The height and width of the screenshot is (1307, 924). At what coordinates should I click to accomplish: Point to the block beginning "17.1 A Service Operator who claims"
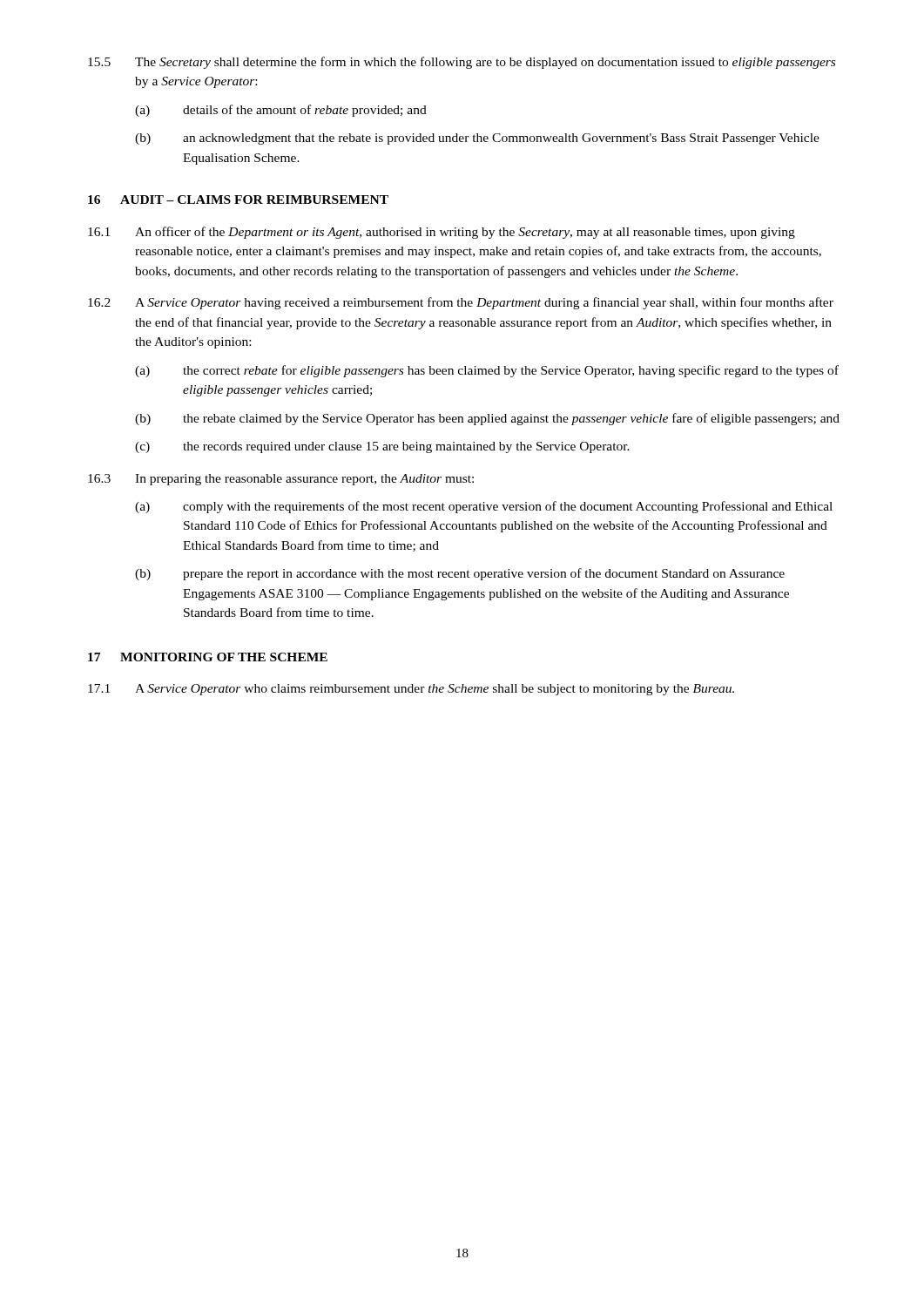(x=466, y=689)
